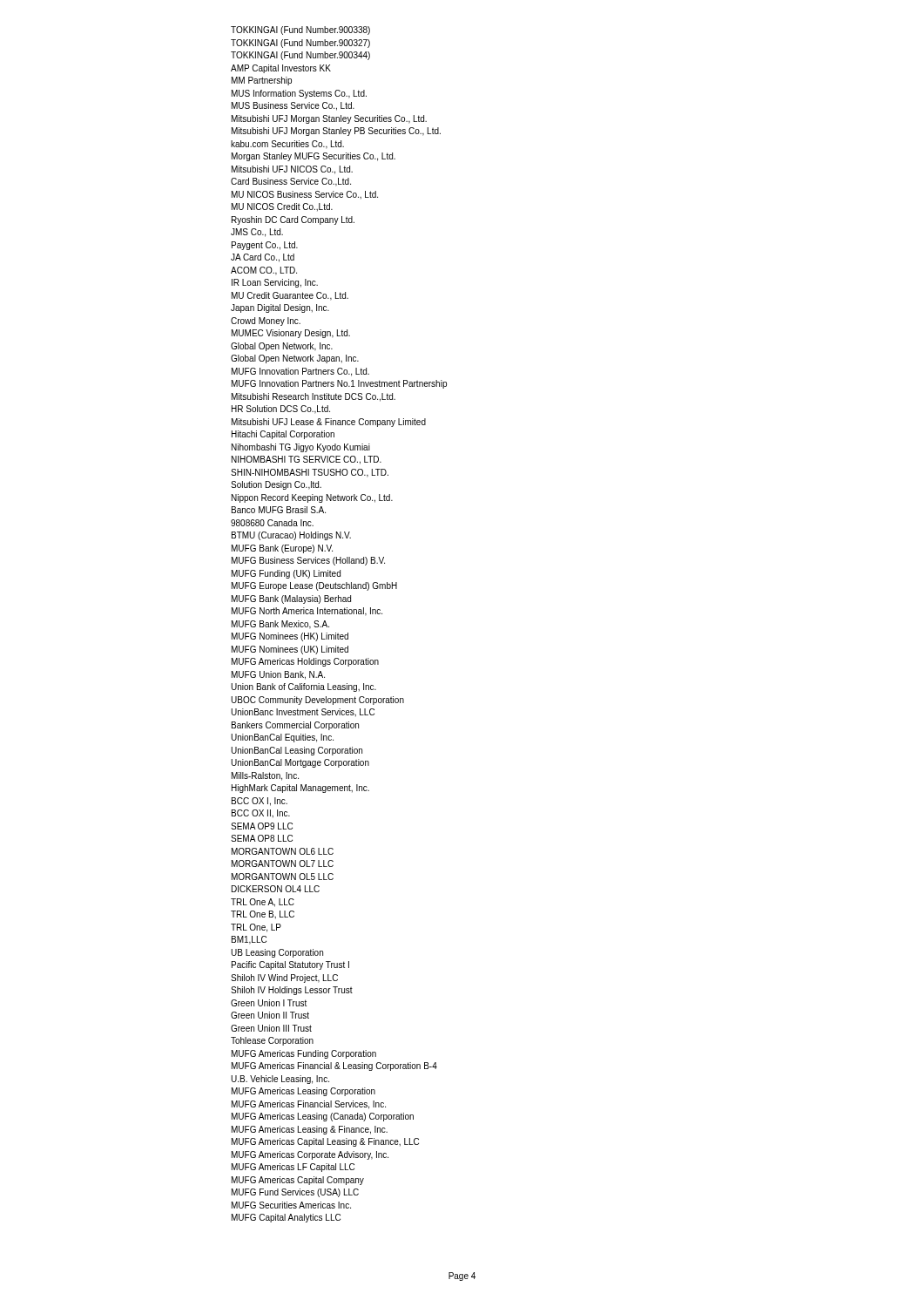Select the passage starting "NIHOMBASHI TG SERVICE"
The image size is (924, 1307).
pyautogui.click(x=306, y=460)
